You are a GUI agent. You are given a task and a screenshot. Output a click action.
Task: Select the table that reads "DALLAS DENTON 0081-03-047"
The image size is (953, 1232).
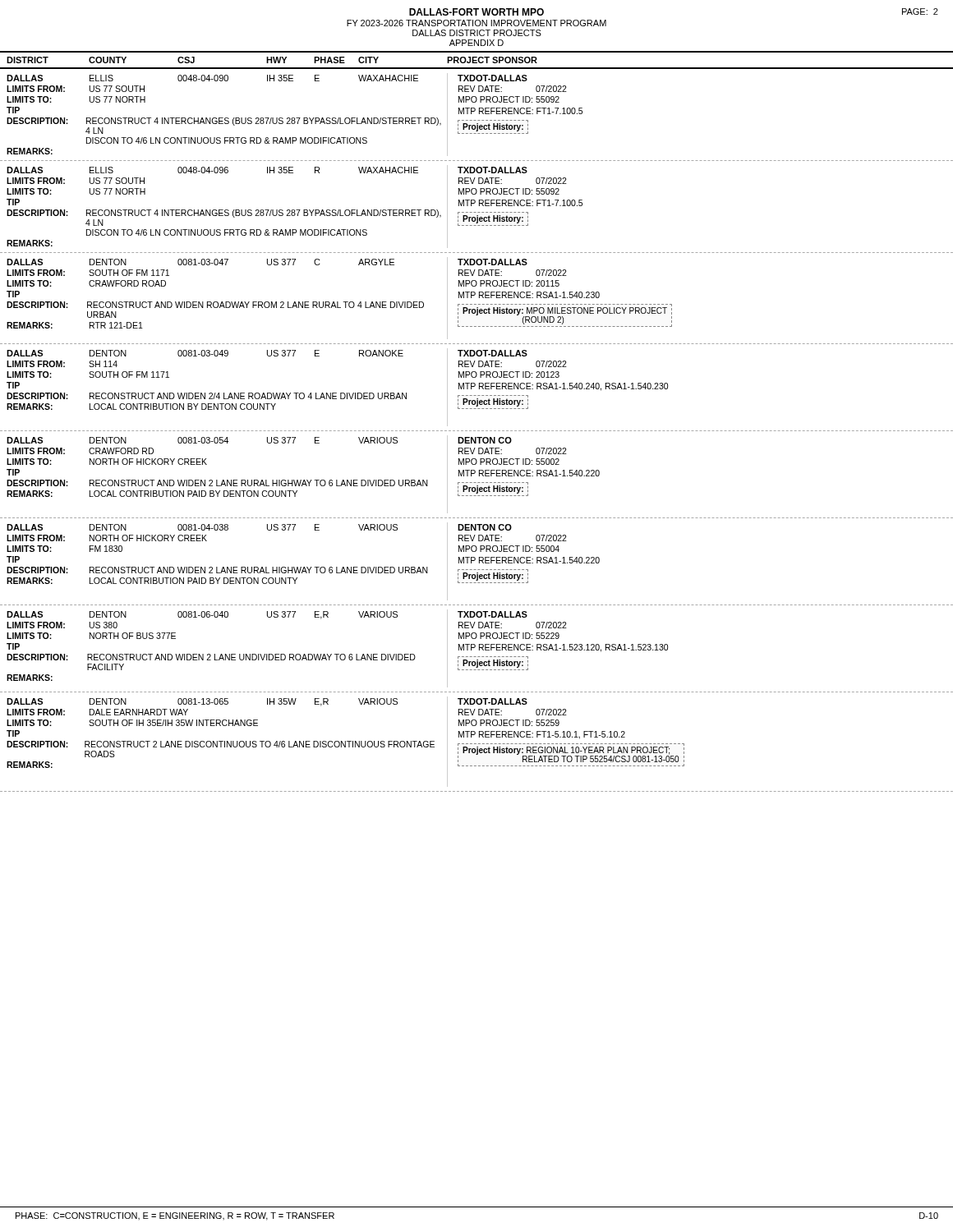476,299
